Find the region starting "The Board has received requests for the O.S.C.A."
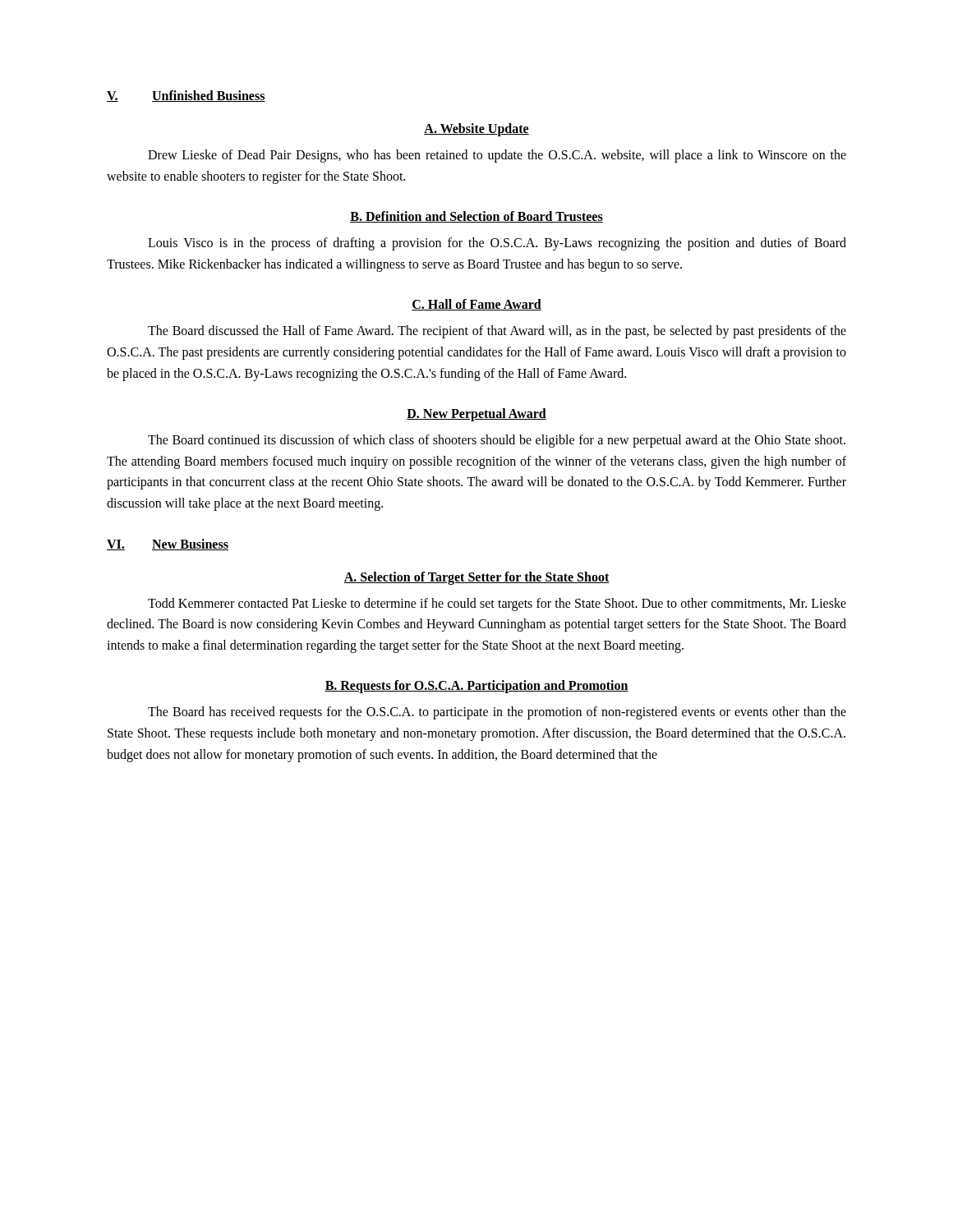Screen dimensions: 1232x953 pyautogui.click(x=476, y=733)
